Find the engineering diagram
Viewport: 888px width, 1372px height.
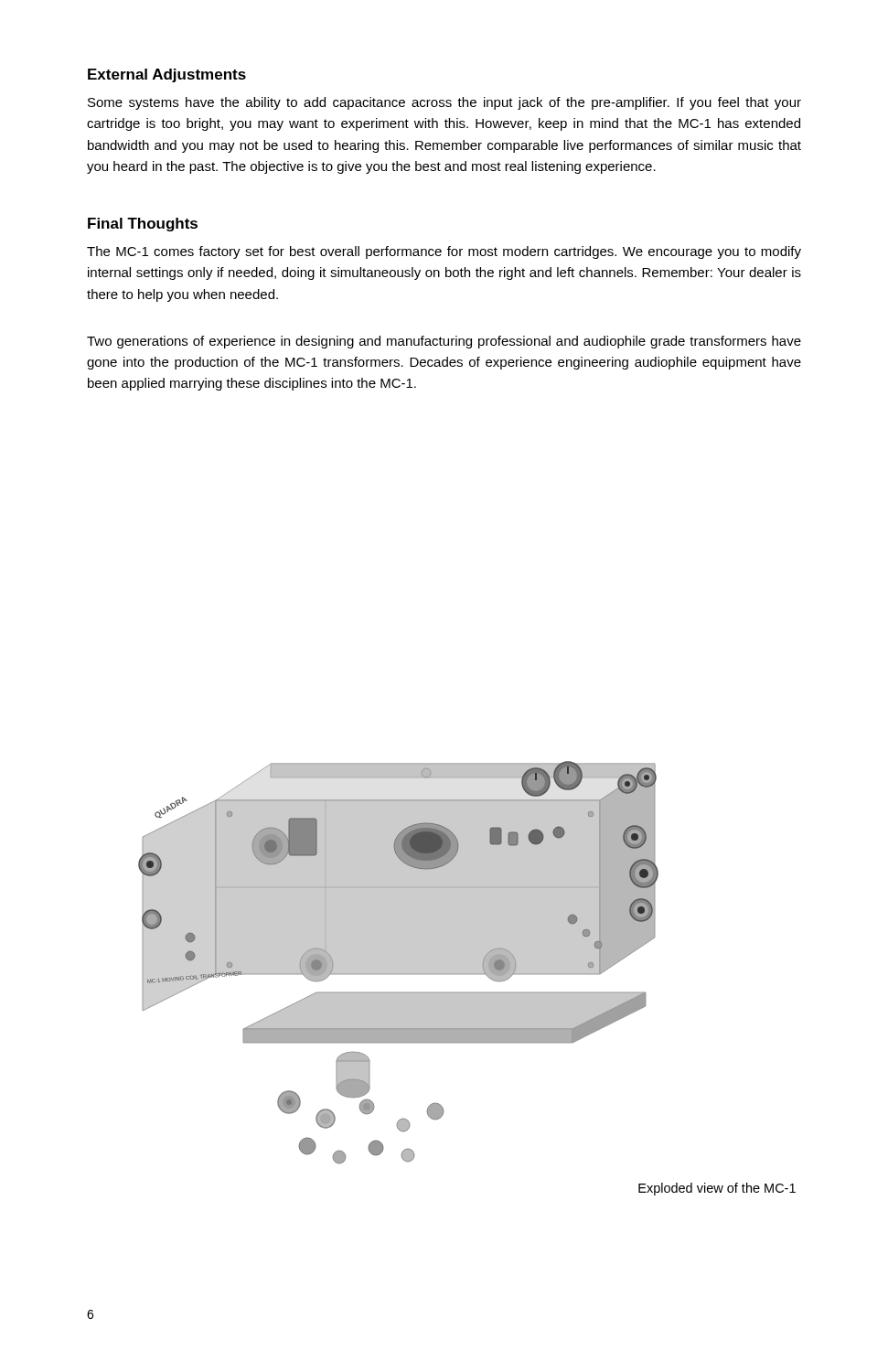click(x=444, y=892)
